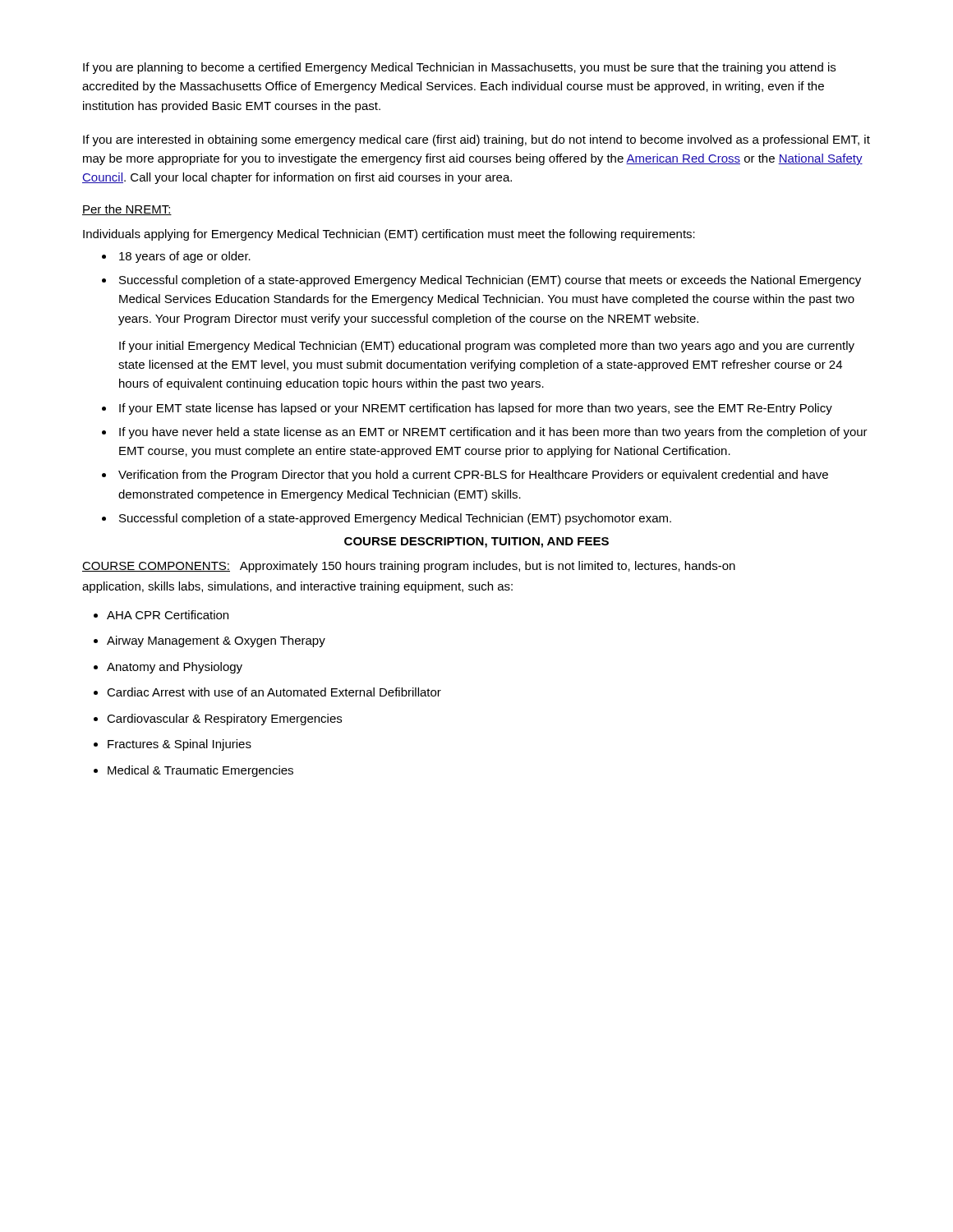Screen dimensions: 1232x953
Task: Find the list item containing "Medical & Traumatic Emergencies"
Action: tap(200, 770)
